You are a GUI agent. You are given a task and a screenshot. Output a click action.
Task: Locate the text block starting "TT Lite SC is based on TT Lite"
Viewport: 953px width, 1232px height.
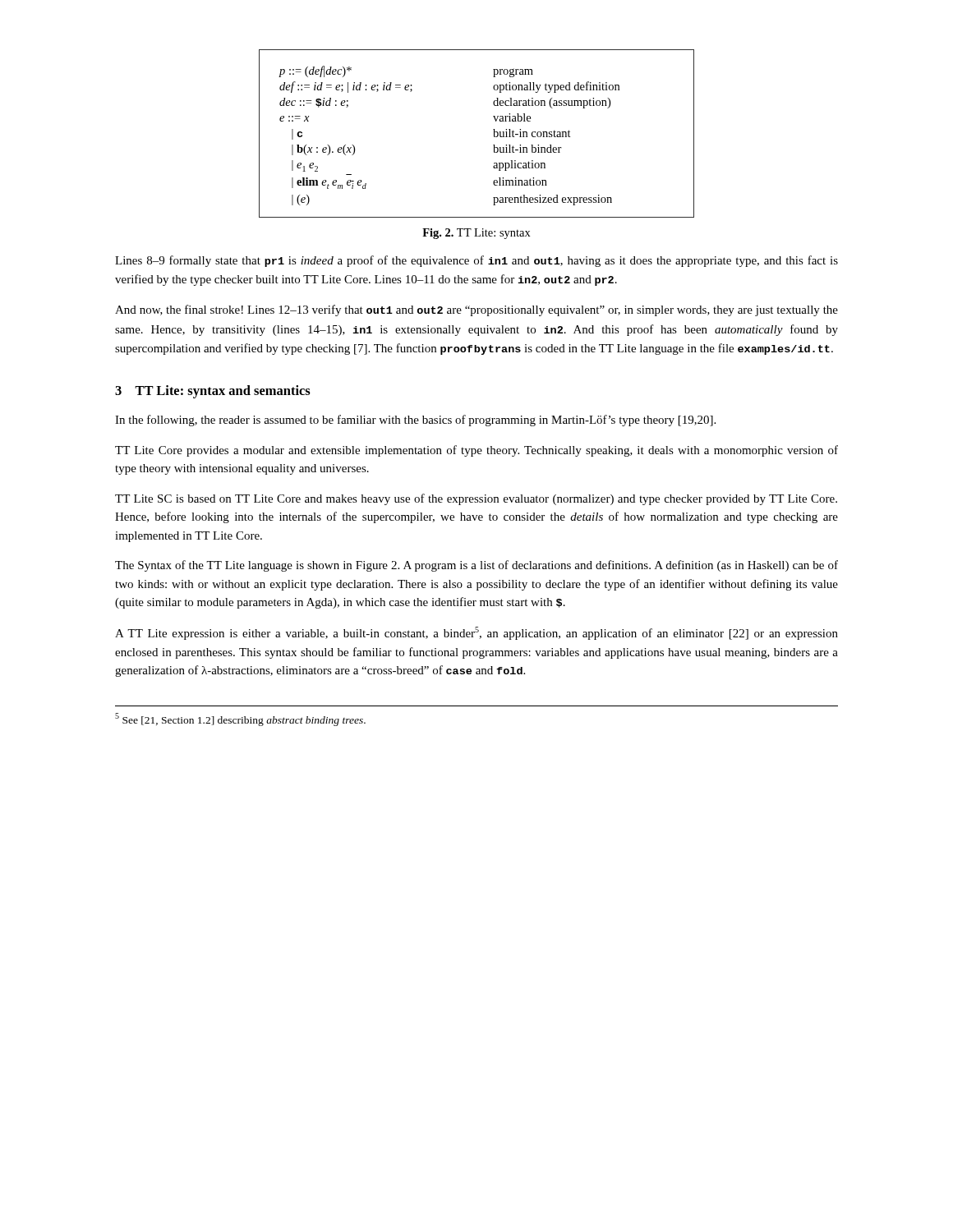[x=476, y=517]
